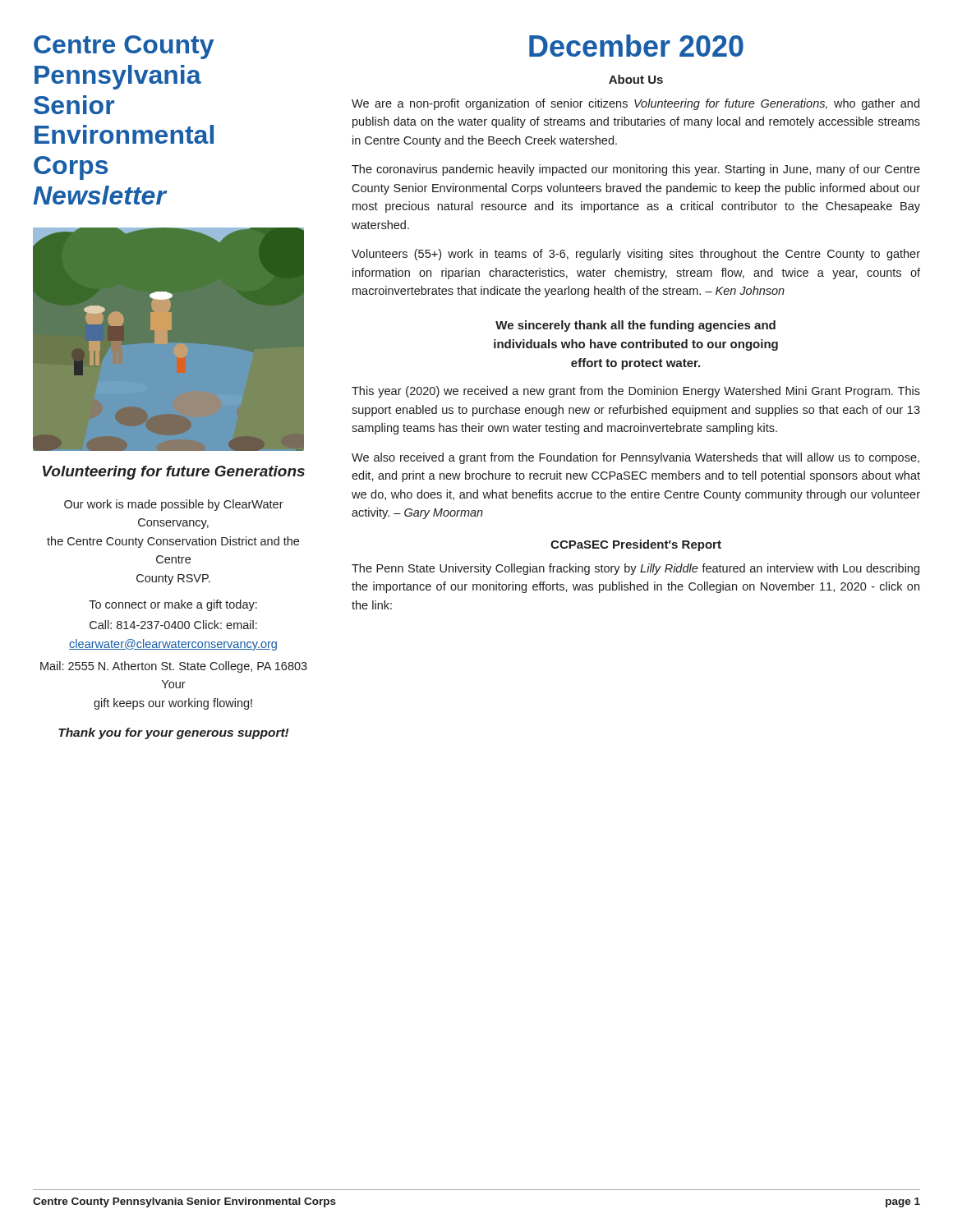Locate the text starting "Volunteering for future Generations"
This screenshot has width=953, height=1232.
coord(173,471)
